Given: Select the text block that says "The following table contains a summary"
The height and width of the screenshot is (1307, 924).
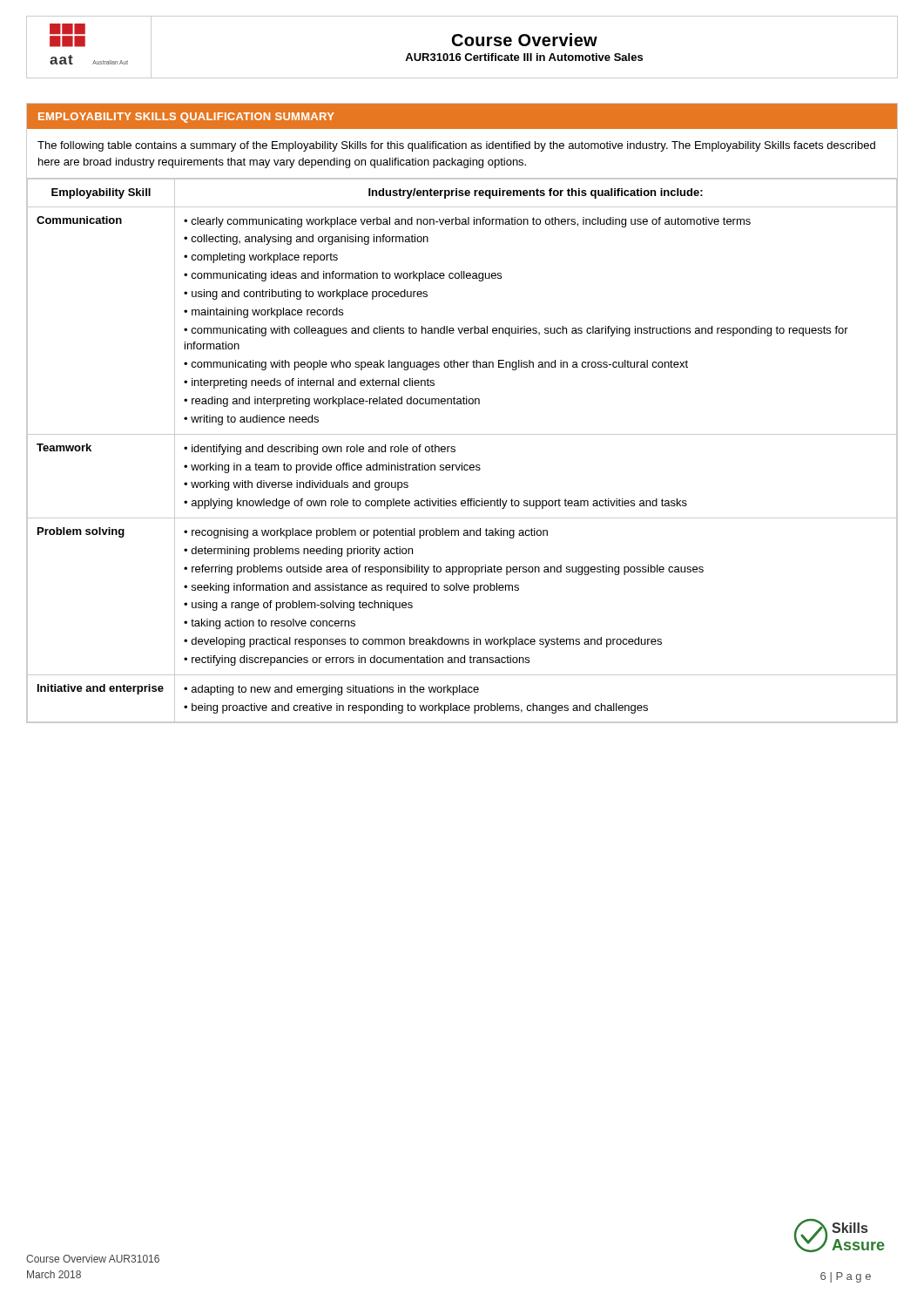Looking at the screenshot, I should coord(457,153).
